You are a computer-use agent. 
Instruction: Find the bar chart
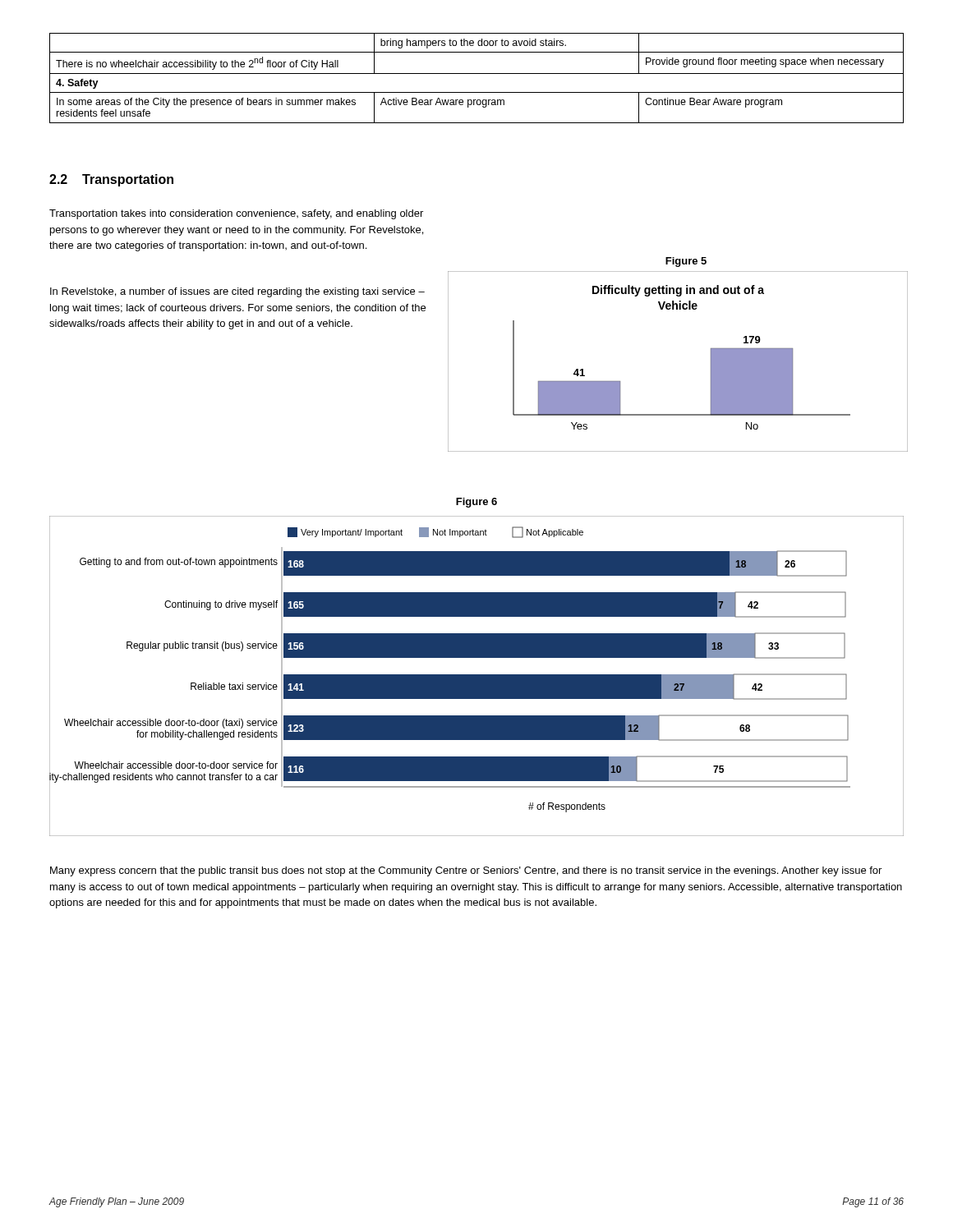pyautogui.click(x=678, y=361)
